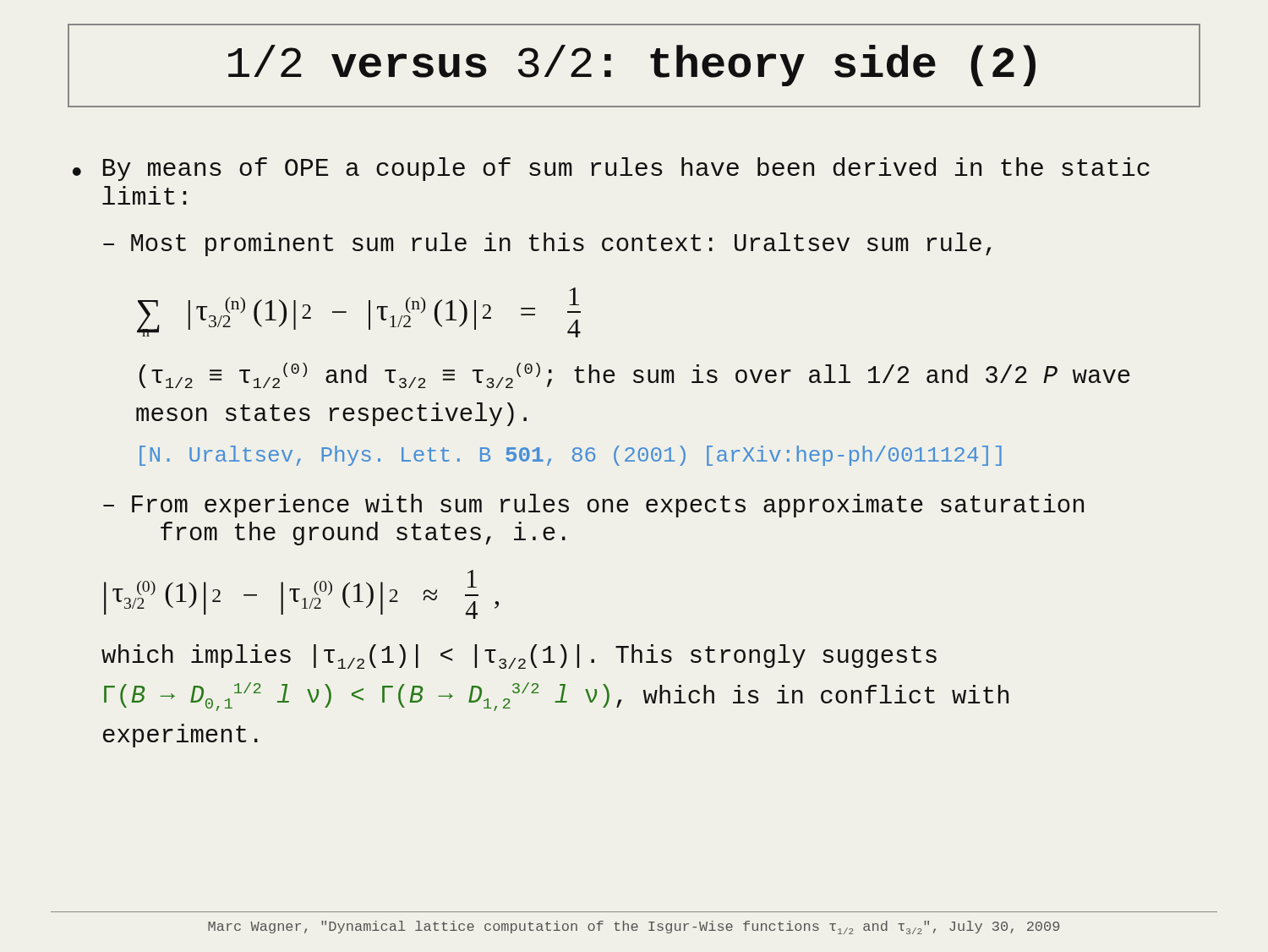Click on the text block starting "∑ n | τ3/2(n)(1) | 2 − |"
The height and width of the screenshot is (952, 1268).
coord(358,312)
